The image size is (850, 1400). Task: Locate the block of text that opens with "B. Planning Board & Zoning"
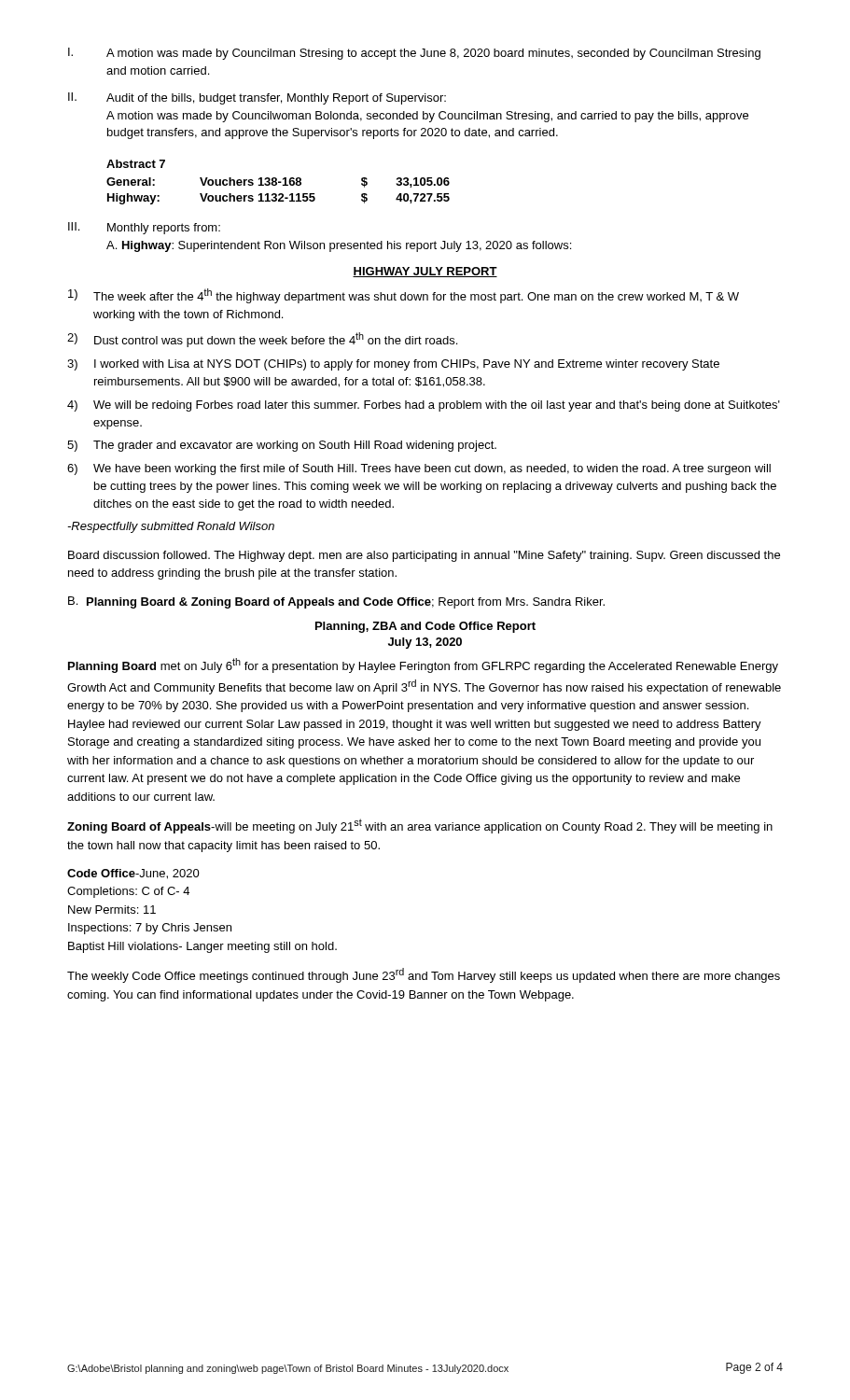click(x=425, y=602)
